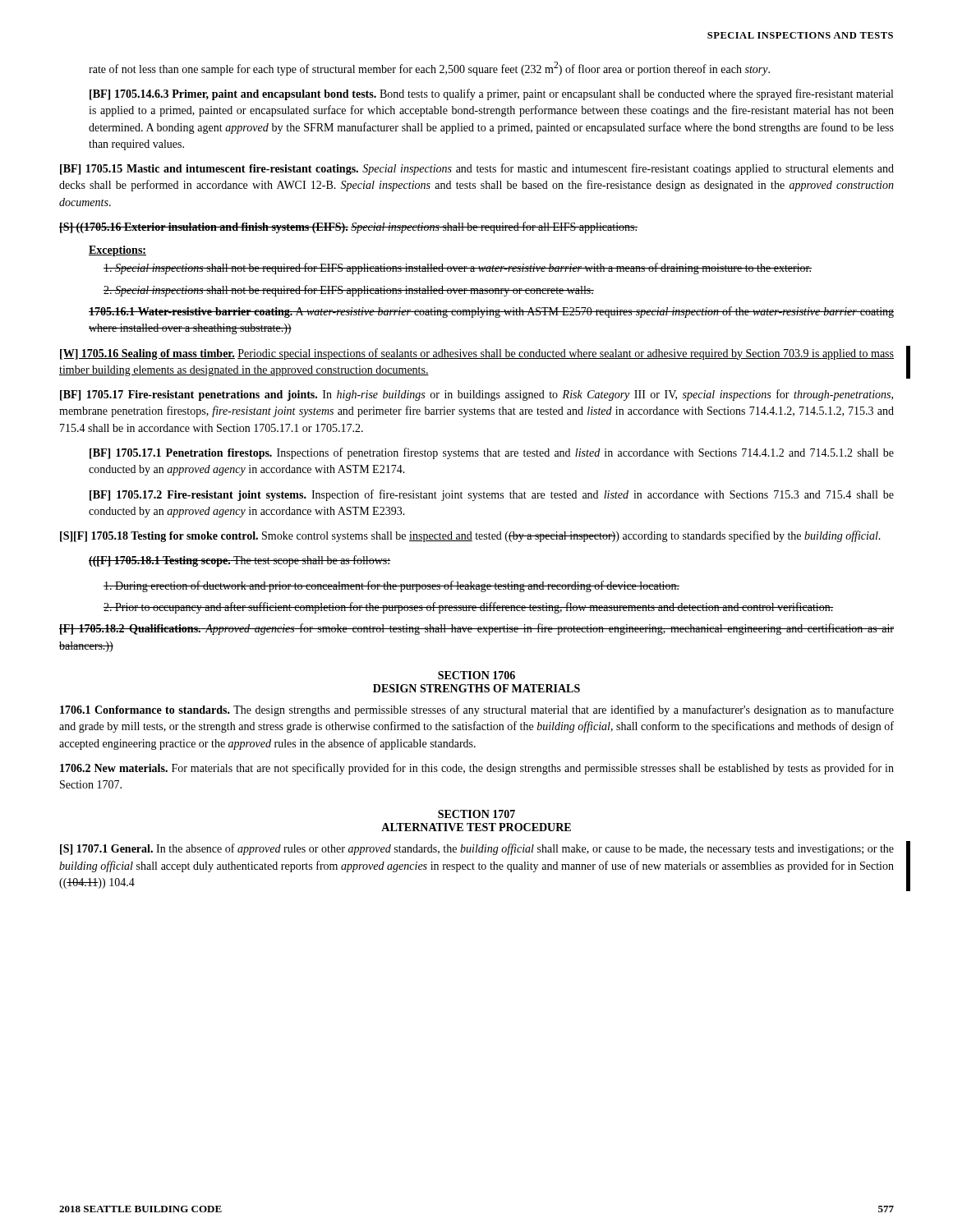Find the text block starting "2 New materials. For materials"
This screenshot has height=1232, width=953.
476,777
